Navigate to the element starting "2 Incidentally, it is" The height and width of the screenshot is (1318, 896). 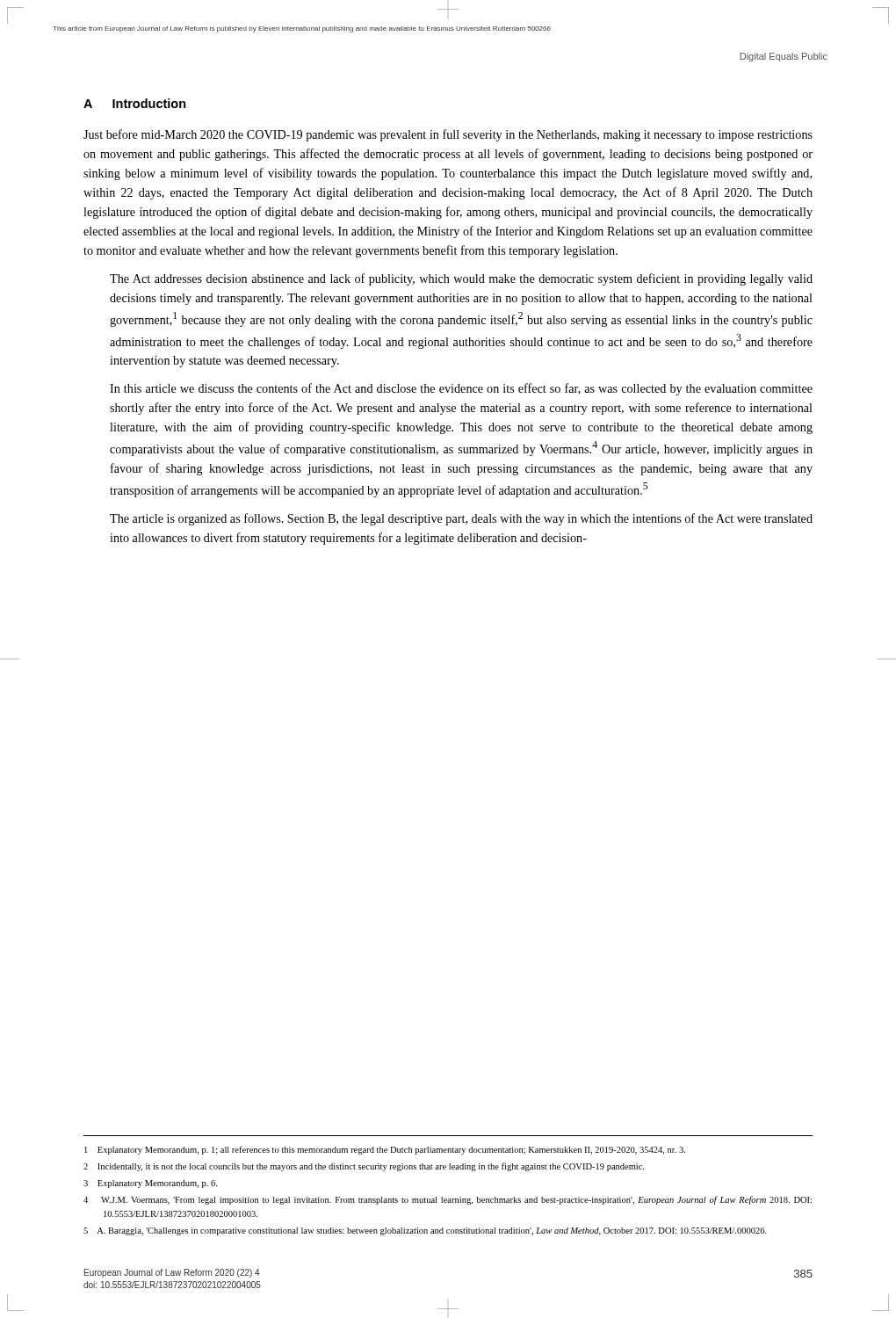coord(364,1166)
